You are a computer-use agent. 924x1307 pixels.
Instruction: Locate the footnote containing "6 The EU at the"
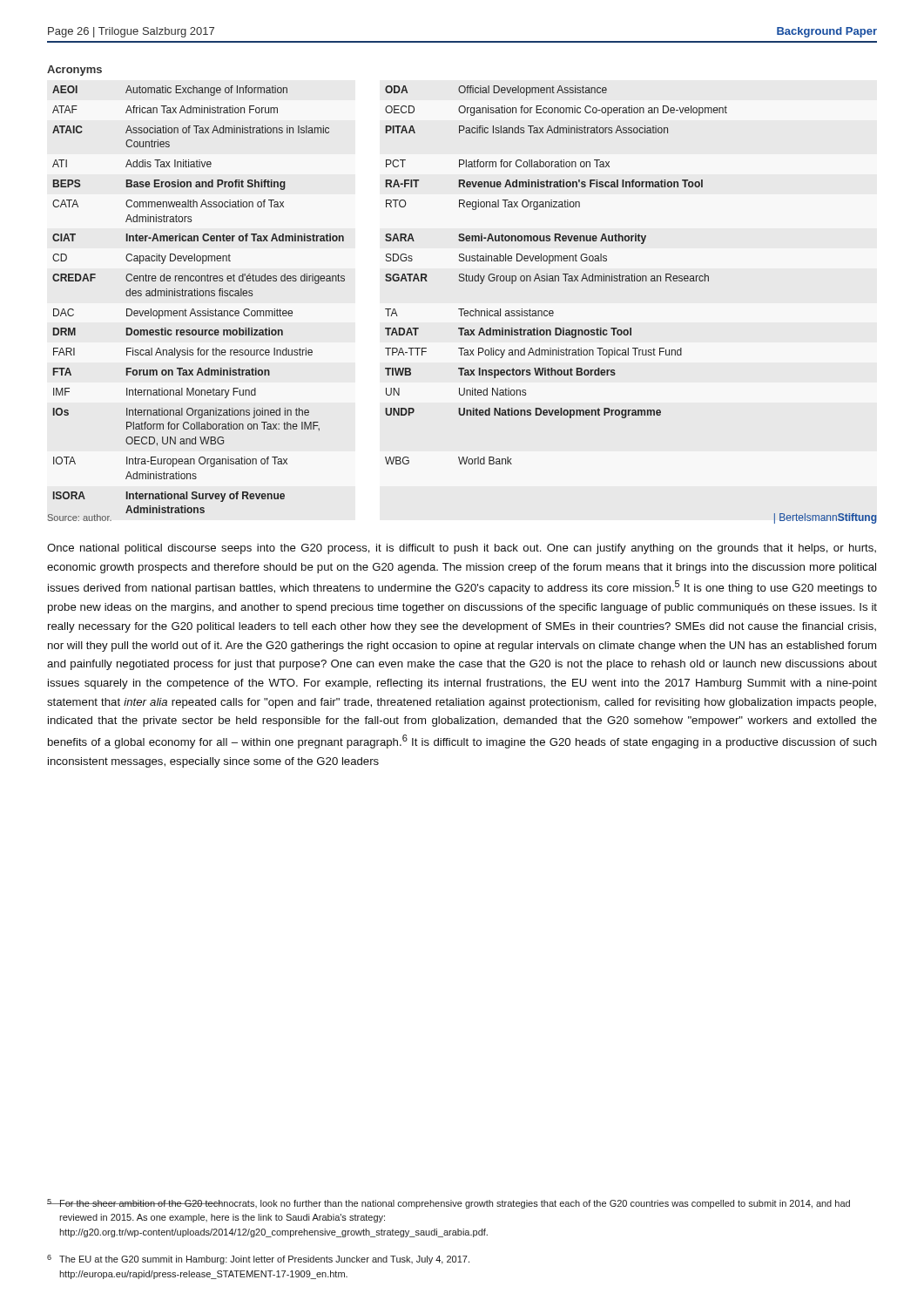point(259,1266)
